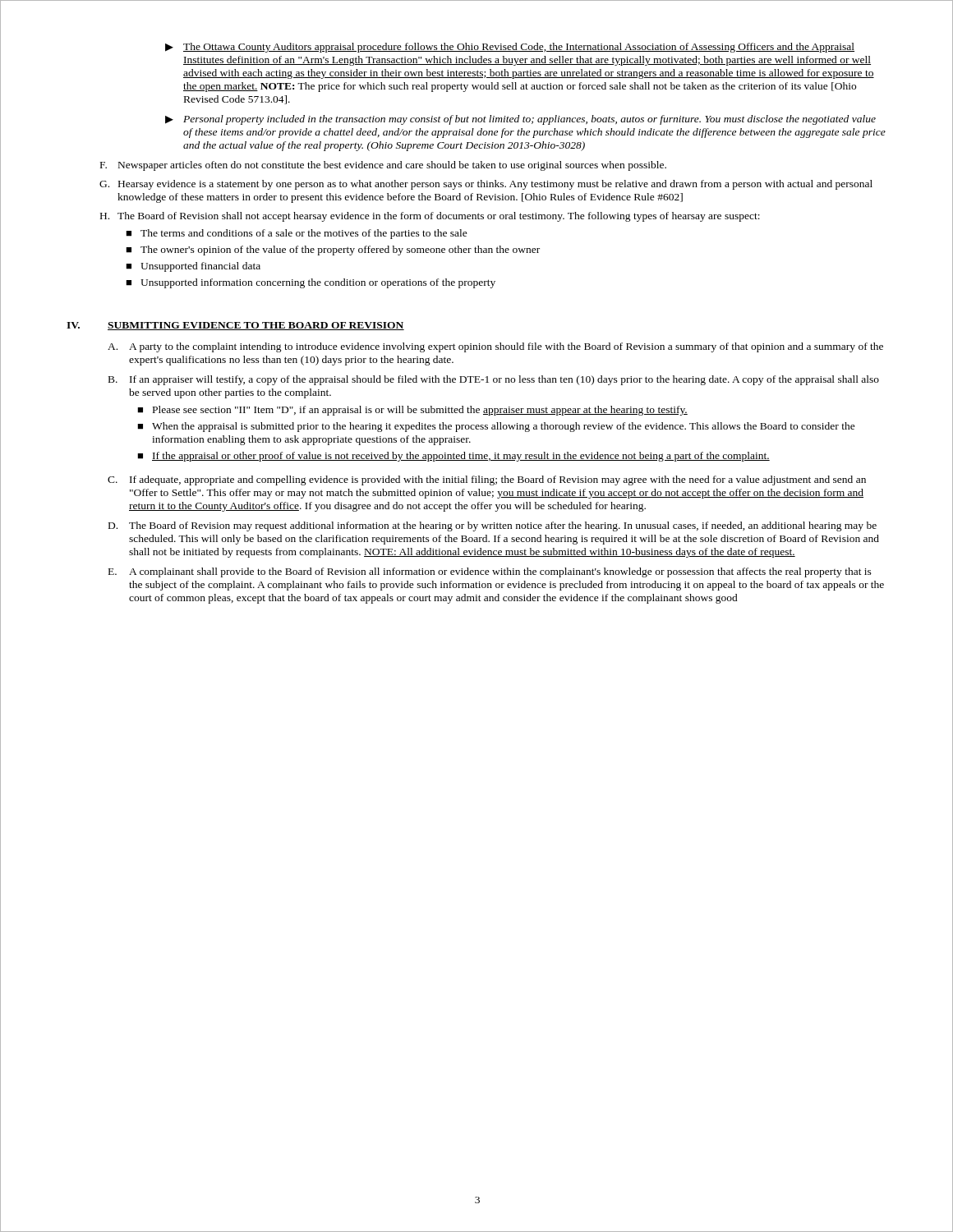Navigate to the text starting "H. The Board of Revision shall not accept"

coord(493,251)
